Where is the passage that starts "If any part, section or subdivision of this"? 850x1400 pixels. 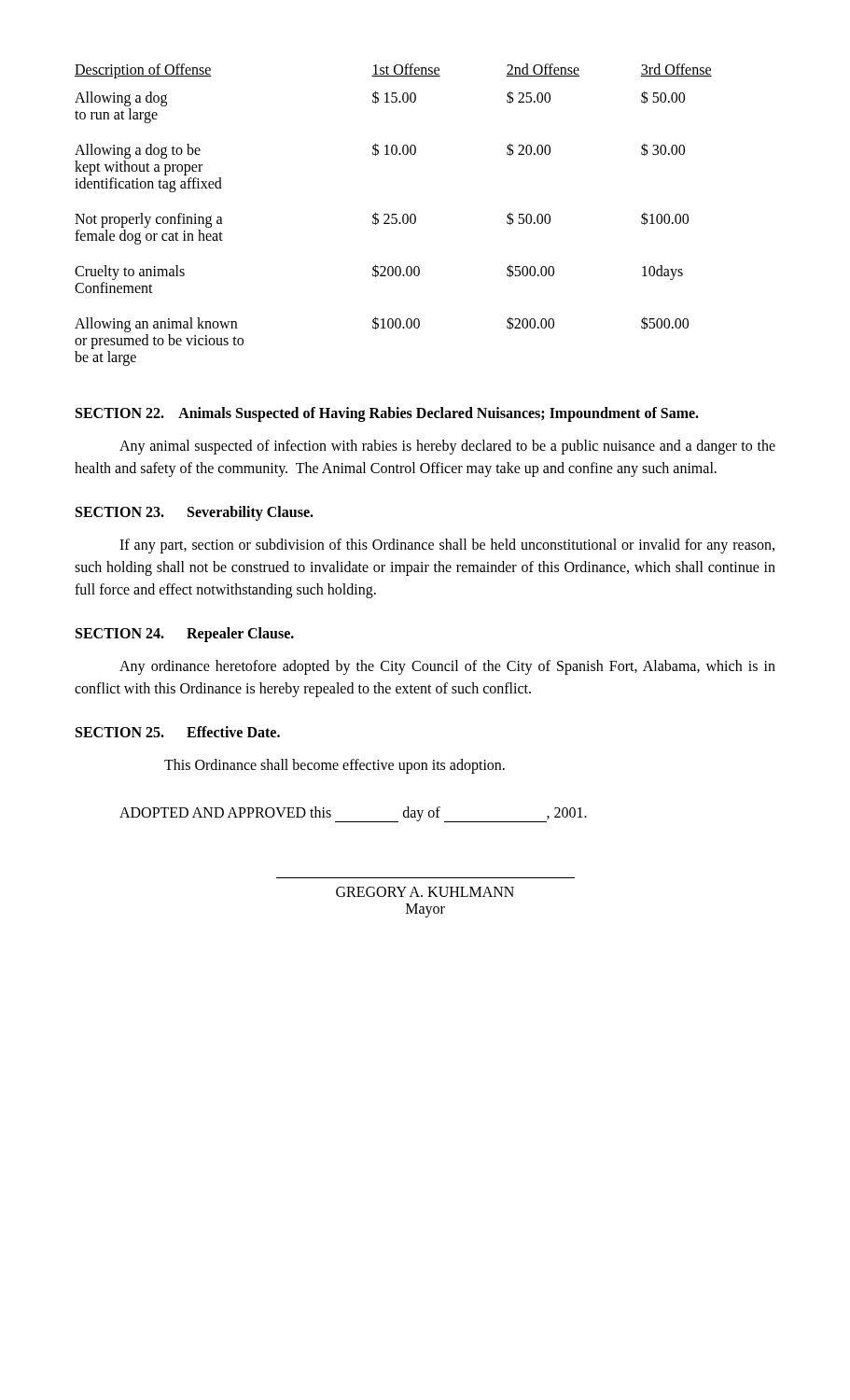[425, 567]
